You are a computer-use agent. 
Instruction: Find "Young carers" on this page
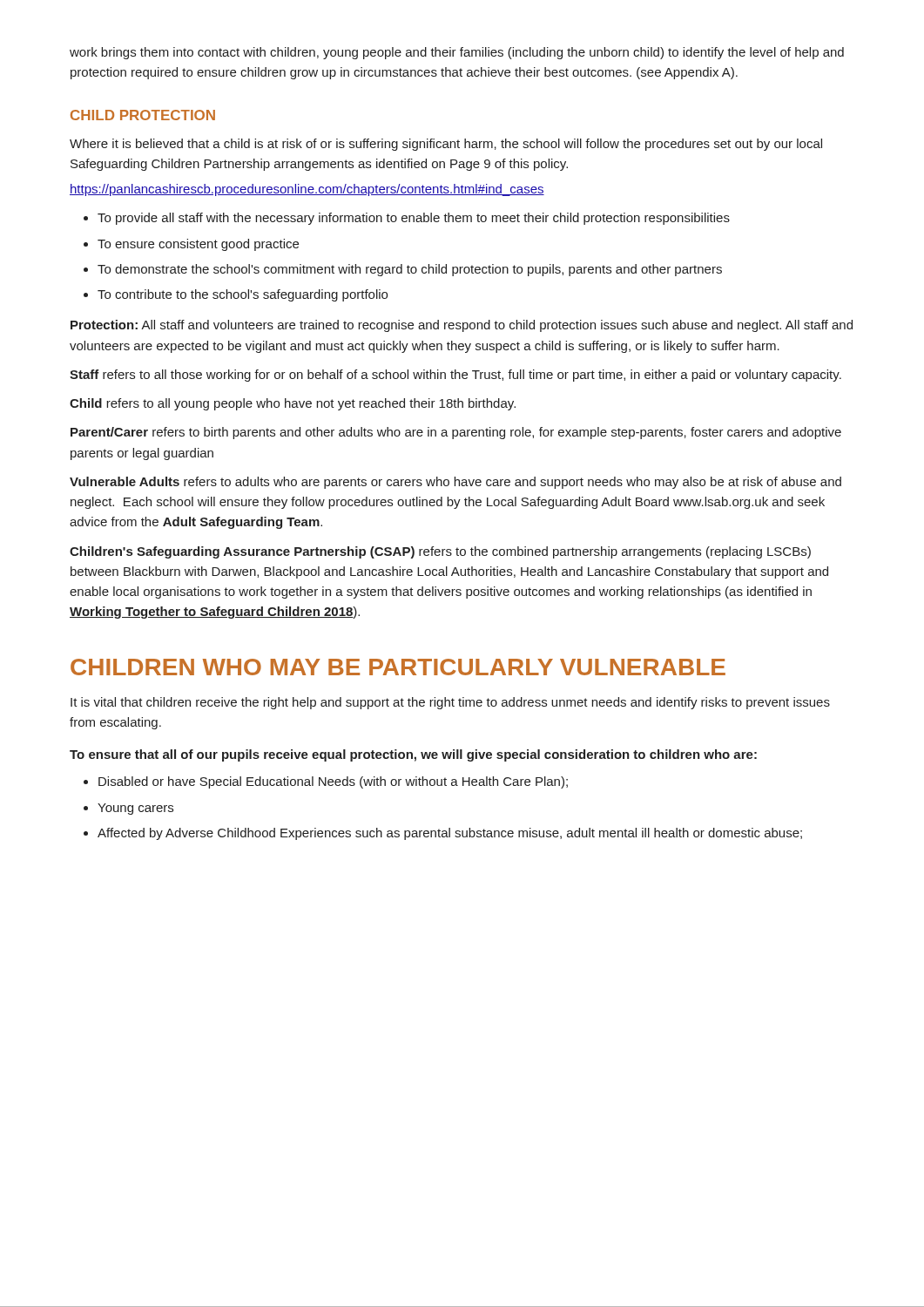136,807
